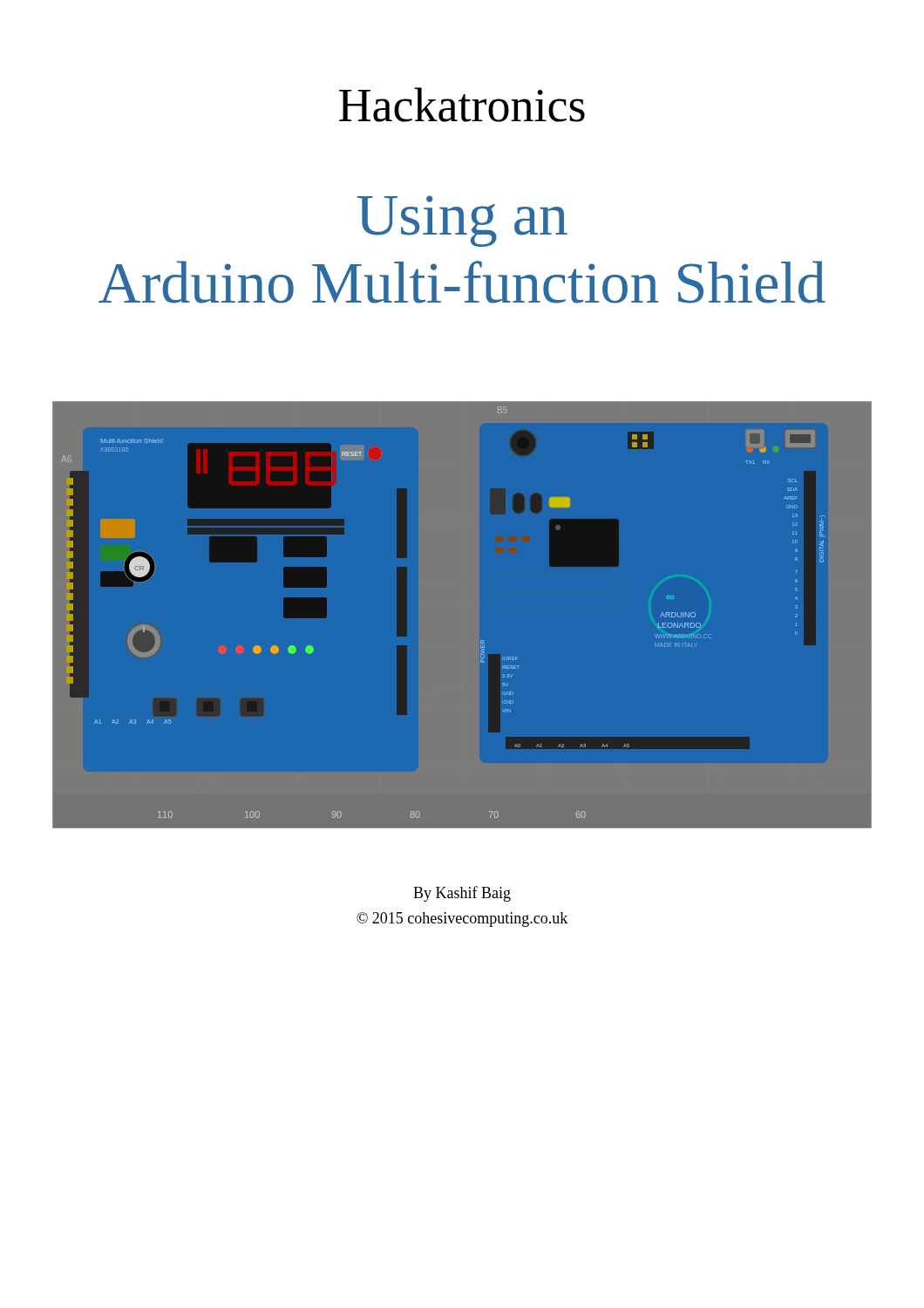Find the photo
Screen dimensions: 1308x924
tap(462, 615)
